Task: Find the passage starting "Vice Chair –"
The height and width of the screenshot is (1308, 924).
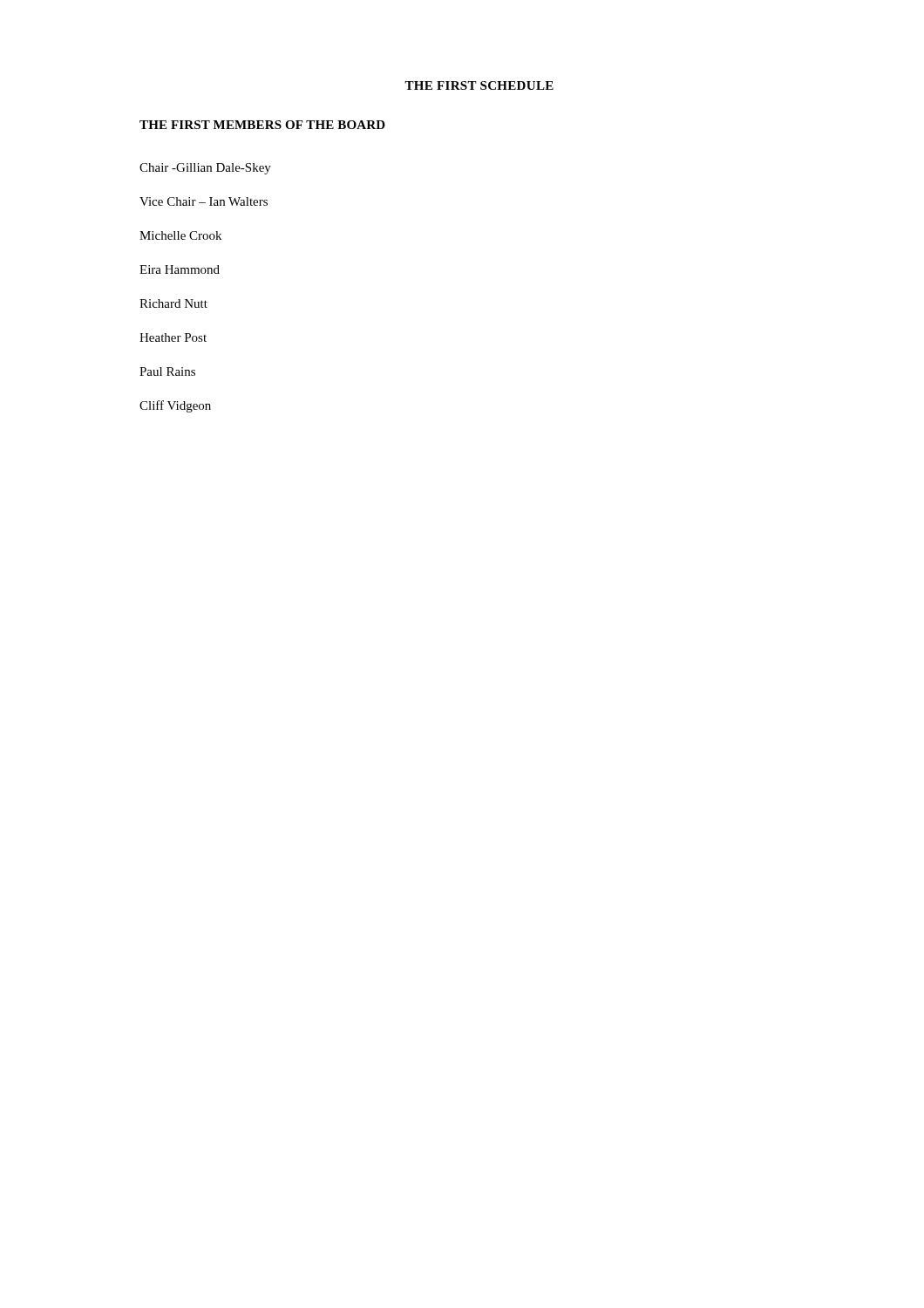Action: point(204,201)
